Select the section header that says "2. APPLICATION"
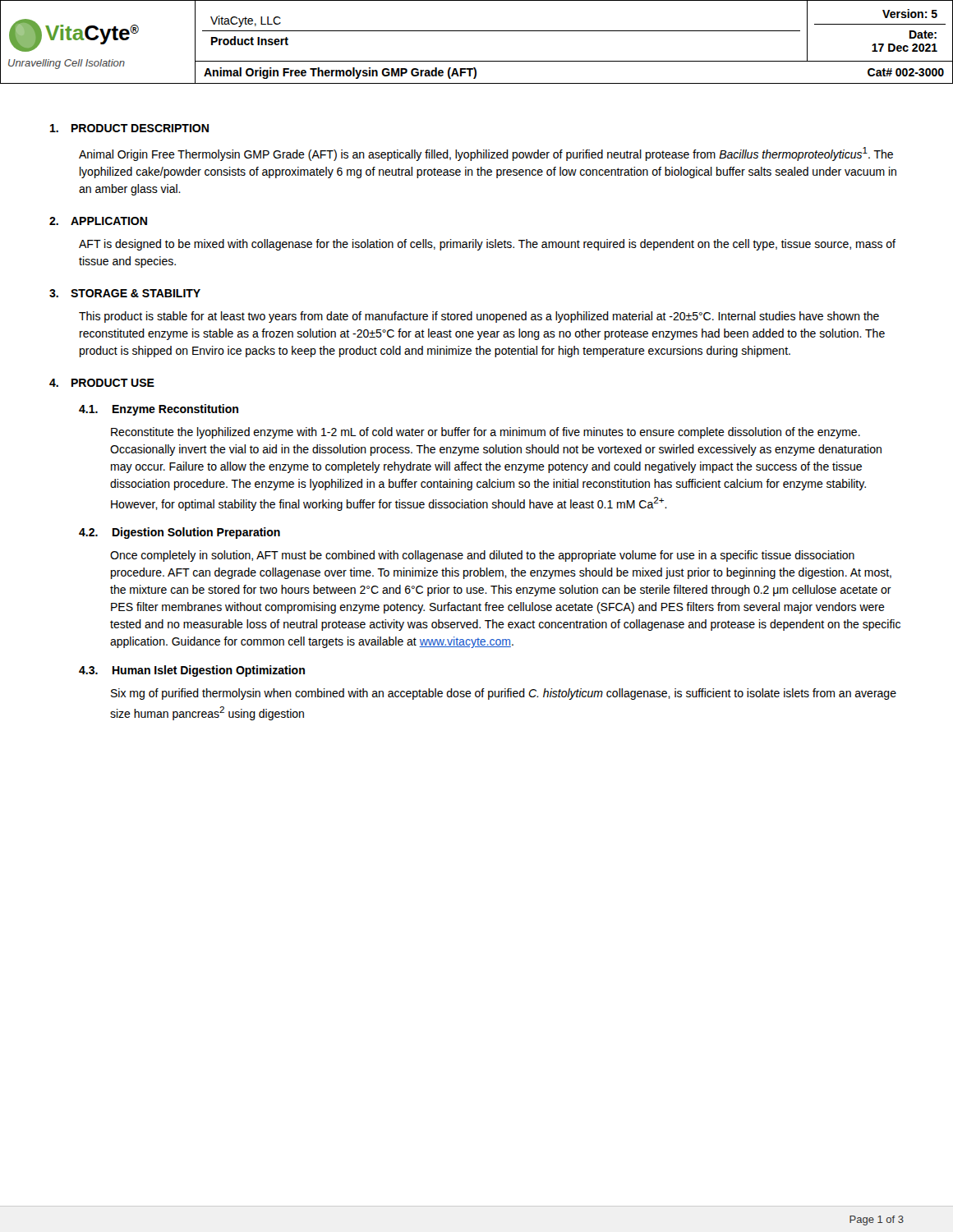Image resolution: width=953 pixels, height=1232 pixels. click(x=99, y=221)
